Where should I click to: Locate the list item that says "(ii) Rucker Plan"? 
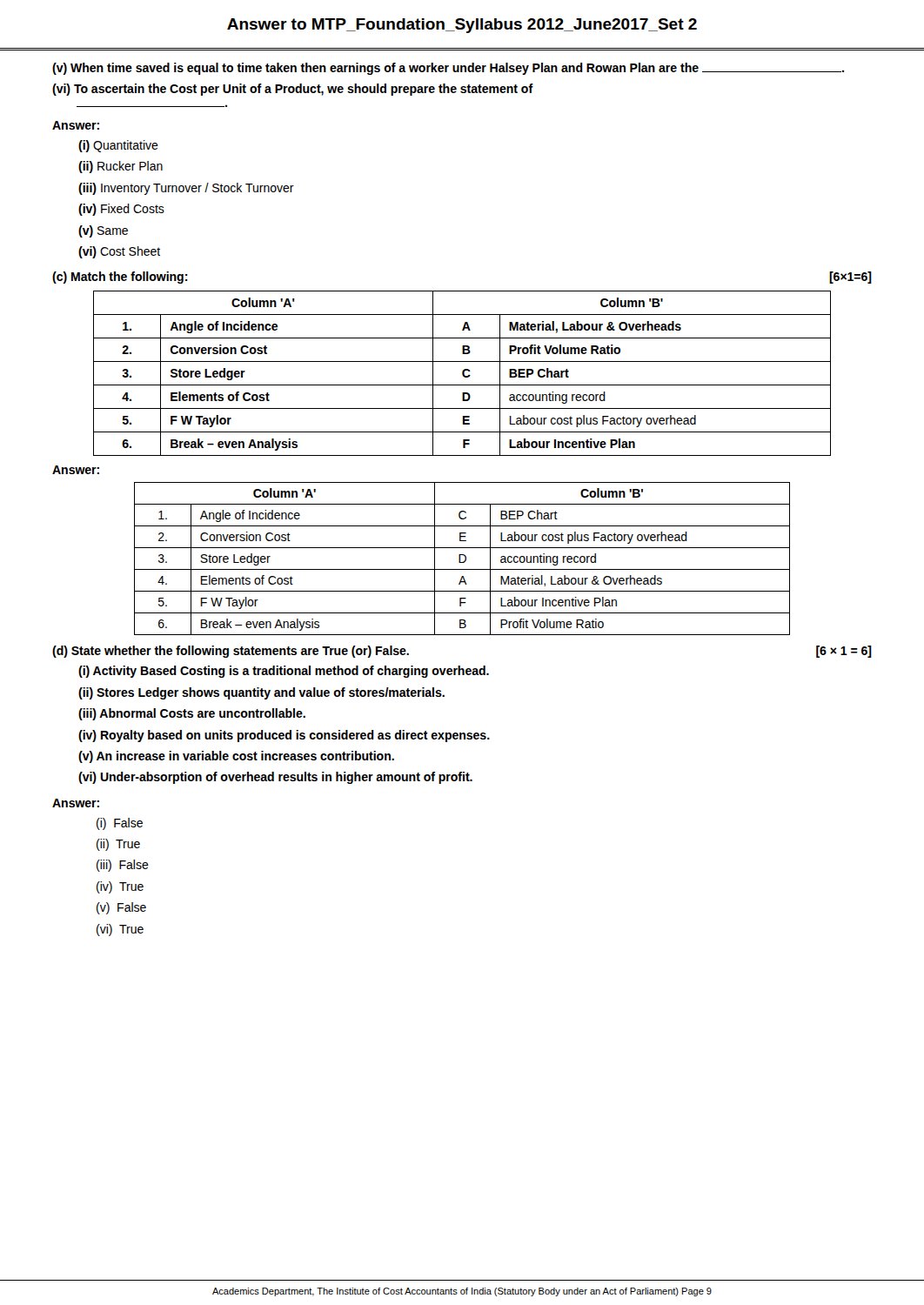pos(121,167)
